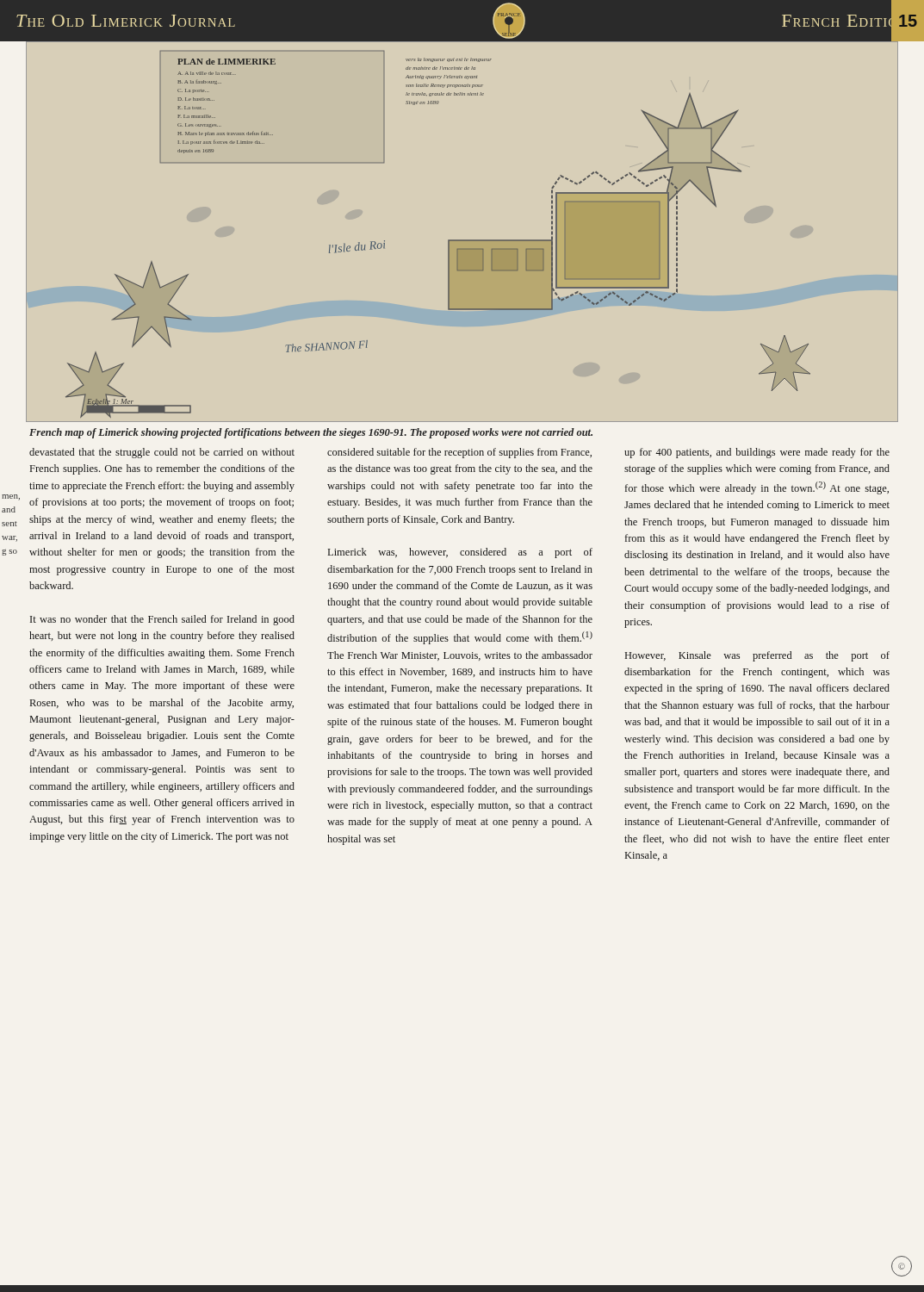The width and height of the screenshot is (924, 1292).
Task: Click on the block starting "considered suitable for the"
Action: [x=460, y=645]
